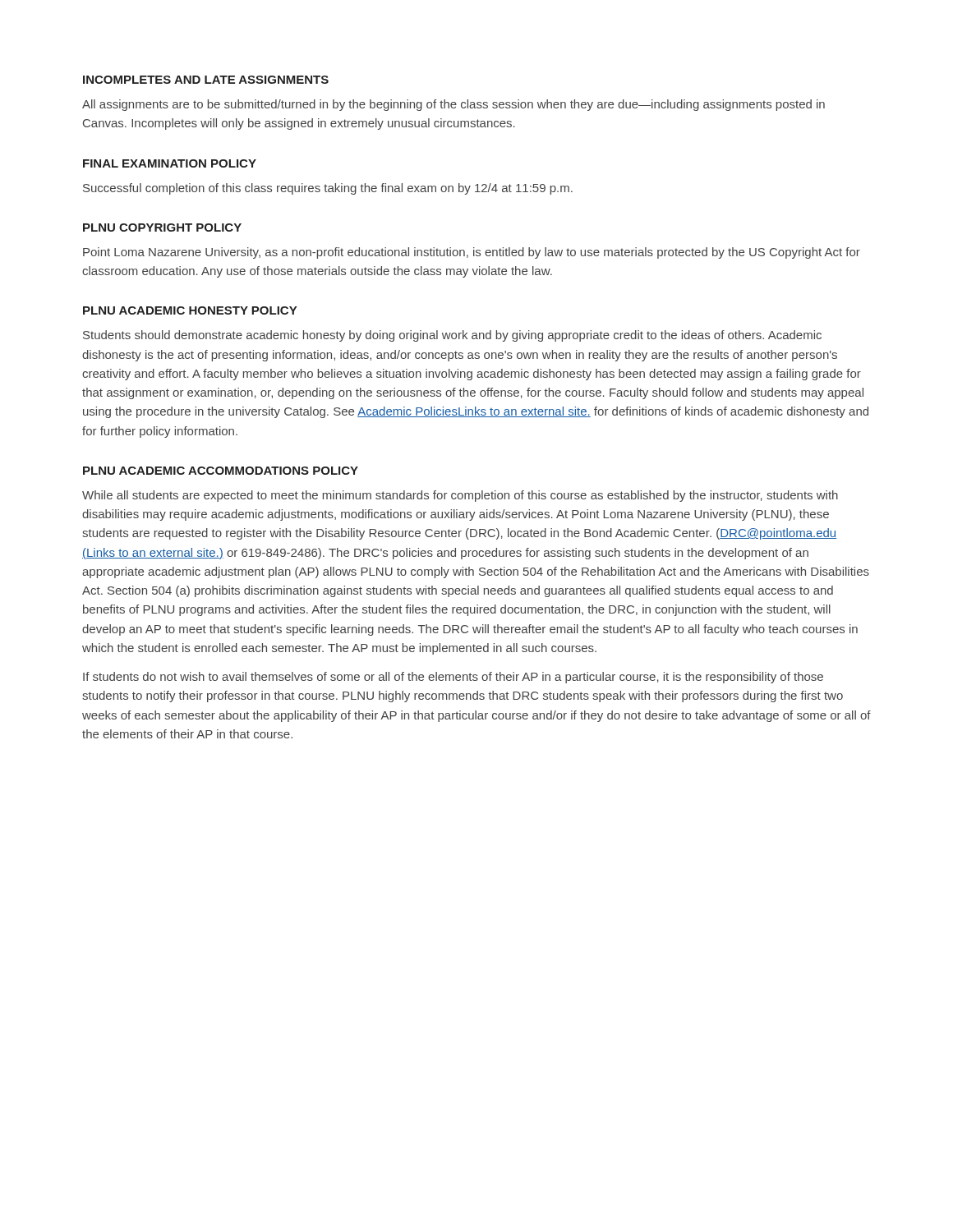The image size is (953, 1232).
Task: Find "PLNU ACADEMIC ACCOMMODATIONS POLICY" on this page
Action: point(220,470)
